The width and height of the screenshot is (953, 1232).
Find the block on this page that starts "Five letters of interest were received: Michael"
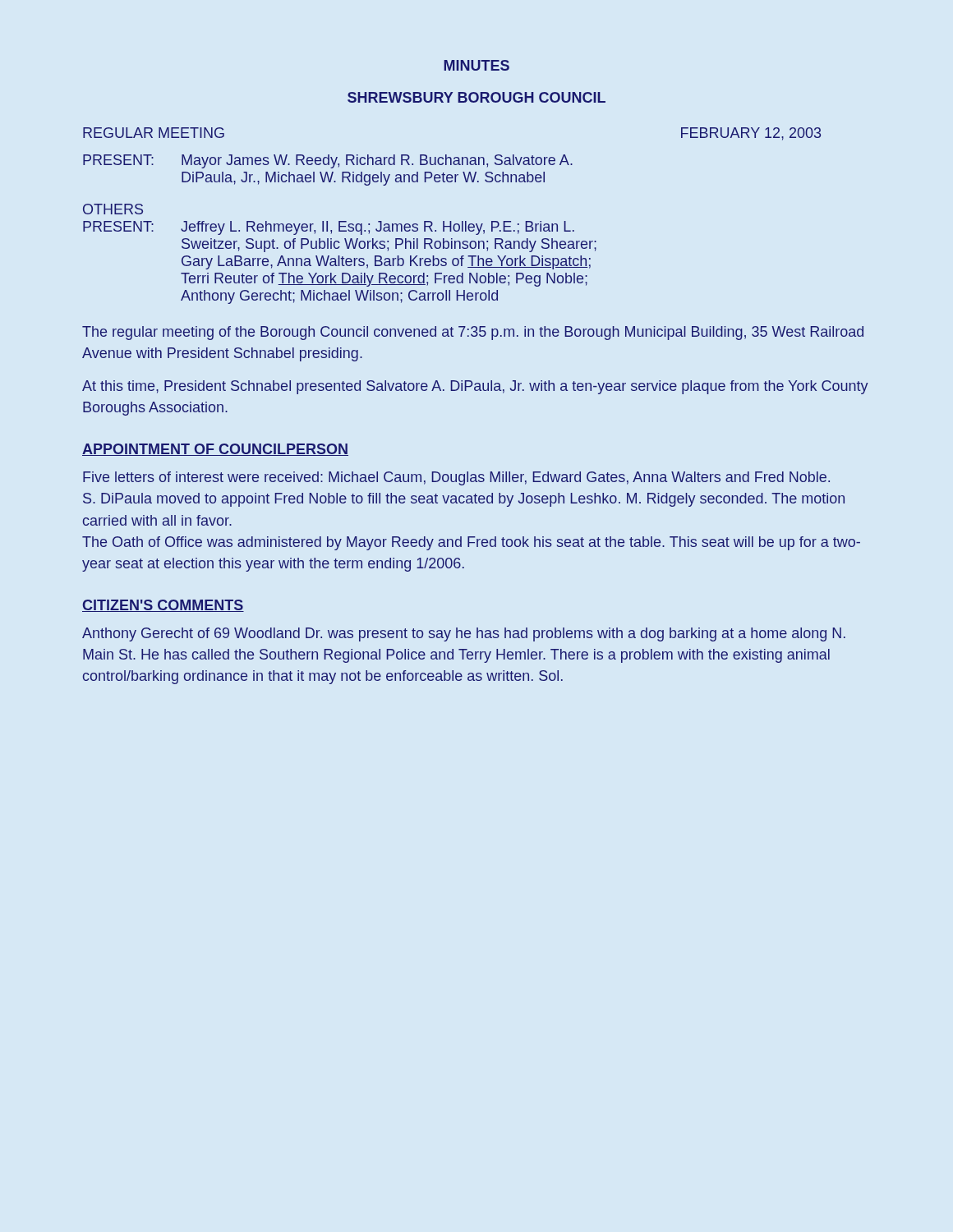click(x=456, y=478)
